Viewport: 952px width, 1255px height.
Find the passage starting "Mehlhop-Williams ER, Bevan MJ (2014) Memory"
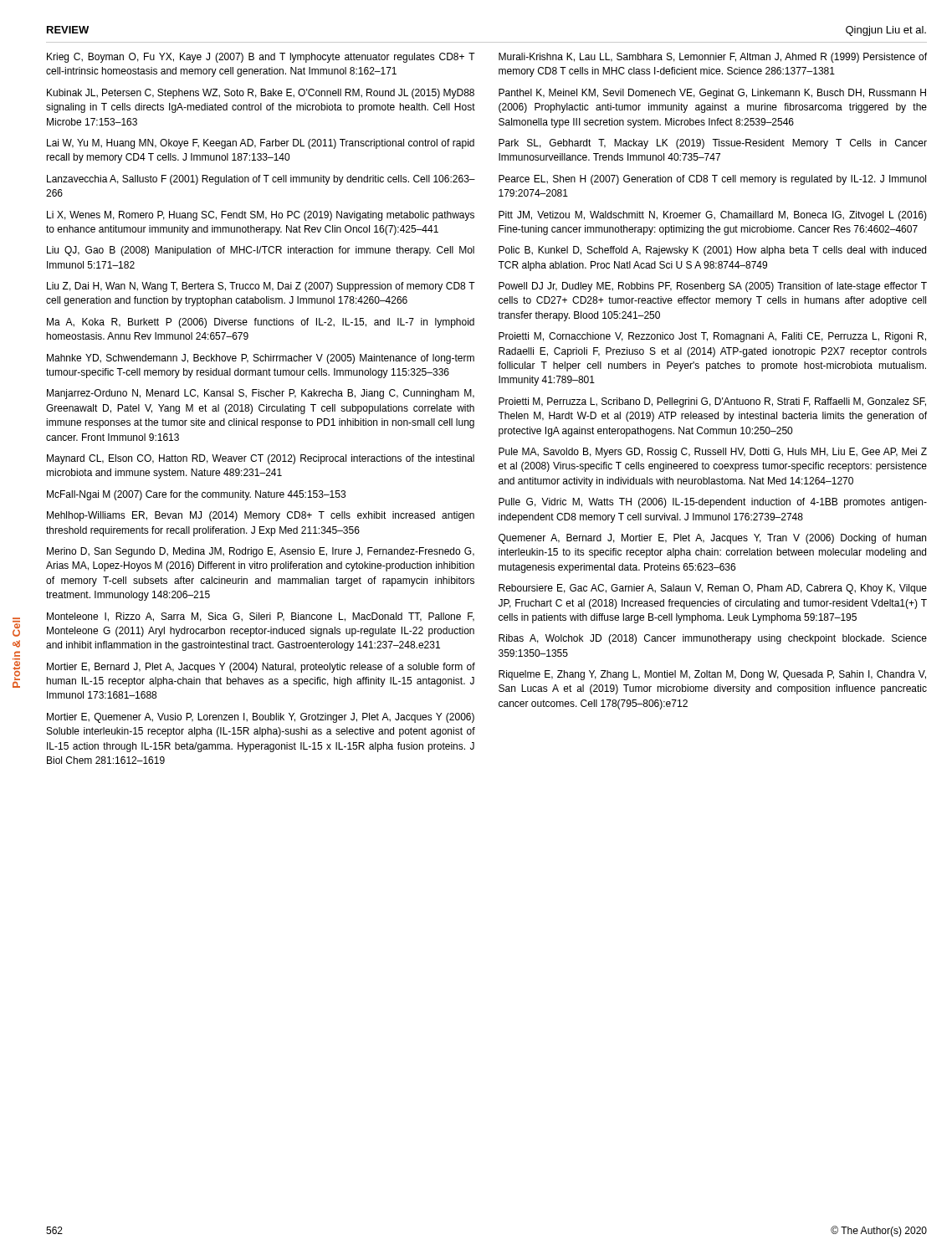click(x=260, y=523)
